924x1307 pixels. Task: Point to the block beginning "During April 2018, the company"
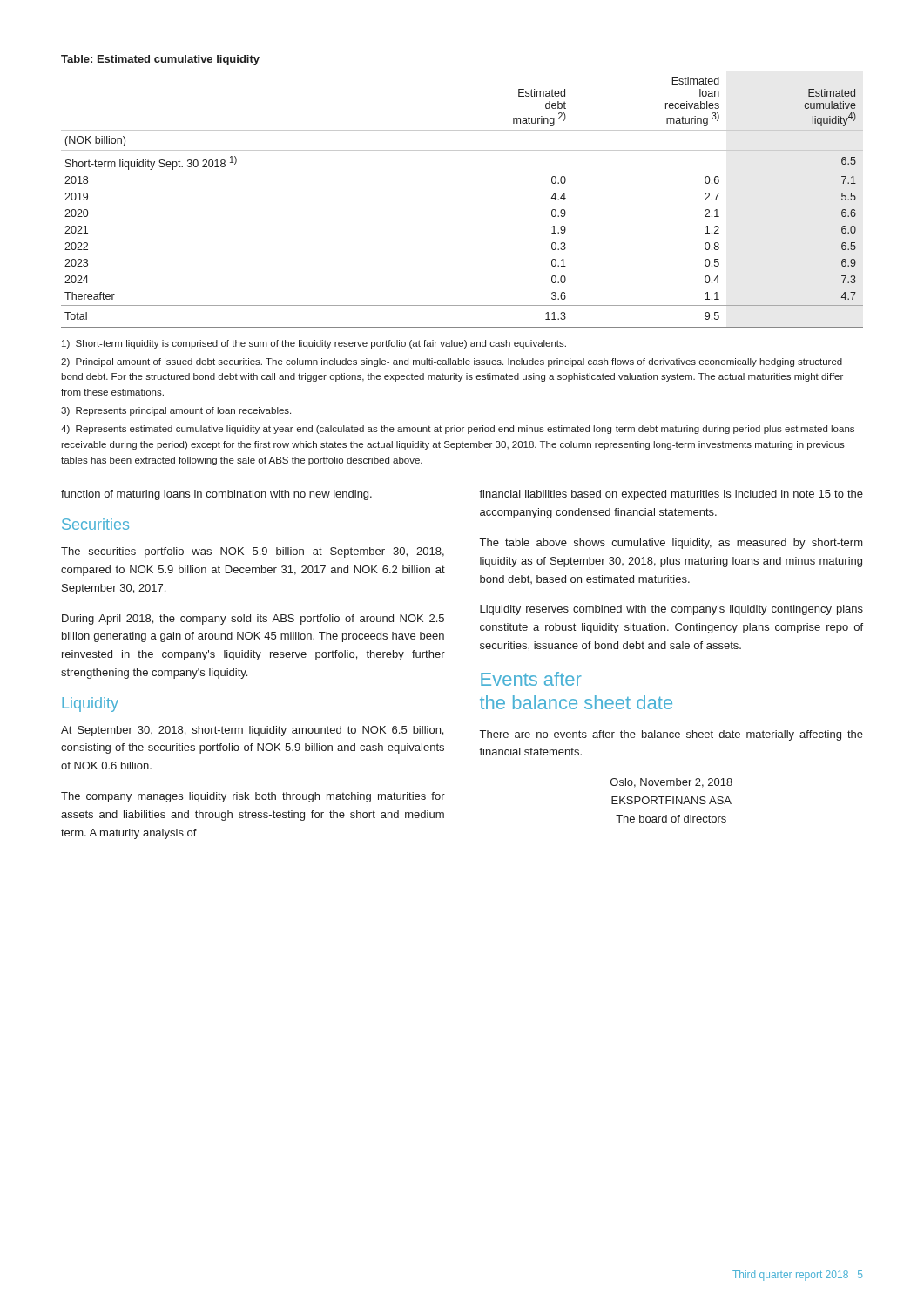pos(253,646)
